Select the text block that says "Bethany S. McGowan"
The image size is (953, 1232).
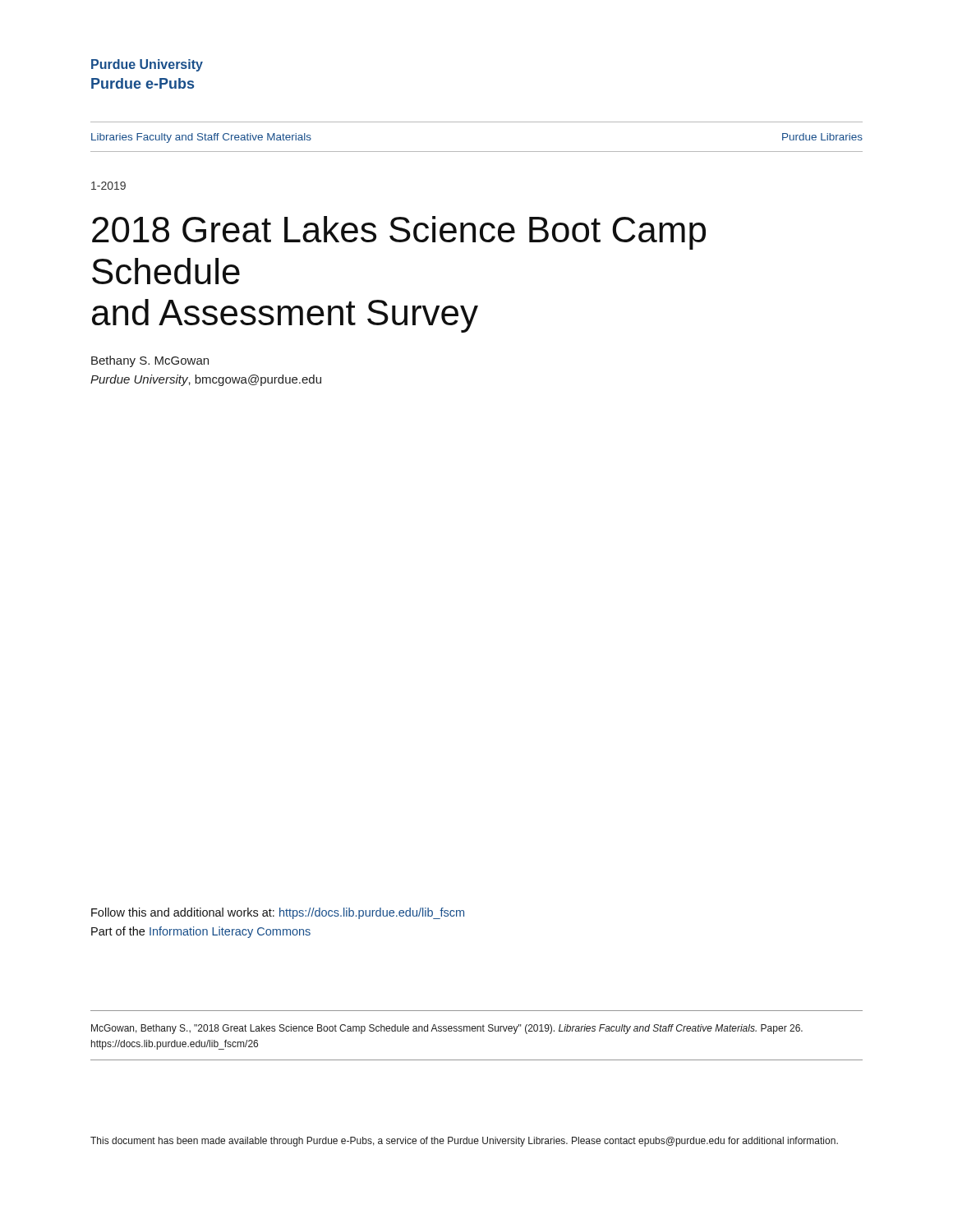point(206,369)
